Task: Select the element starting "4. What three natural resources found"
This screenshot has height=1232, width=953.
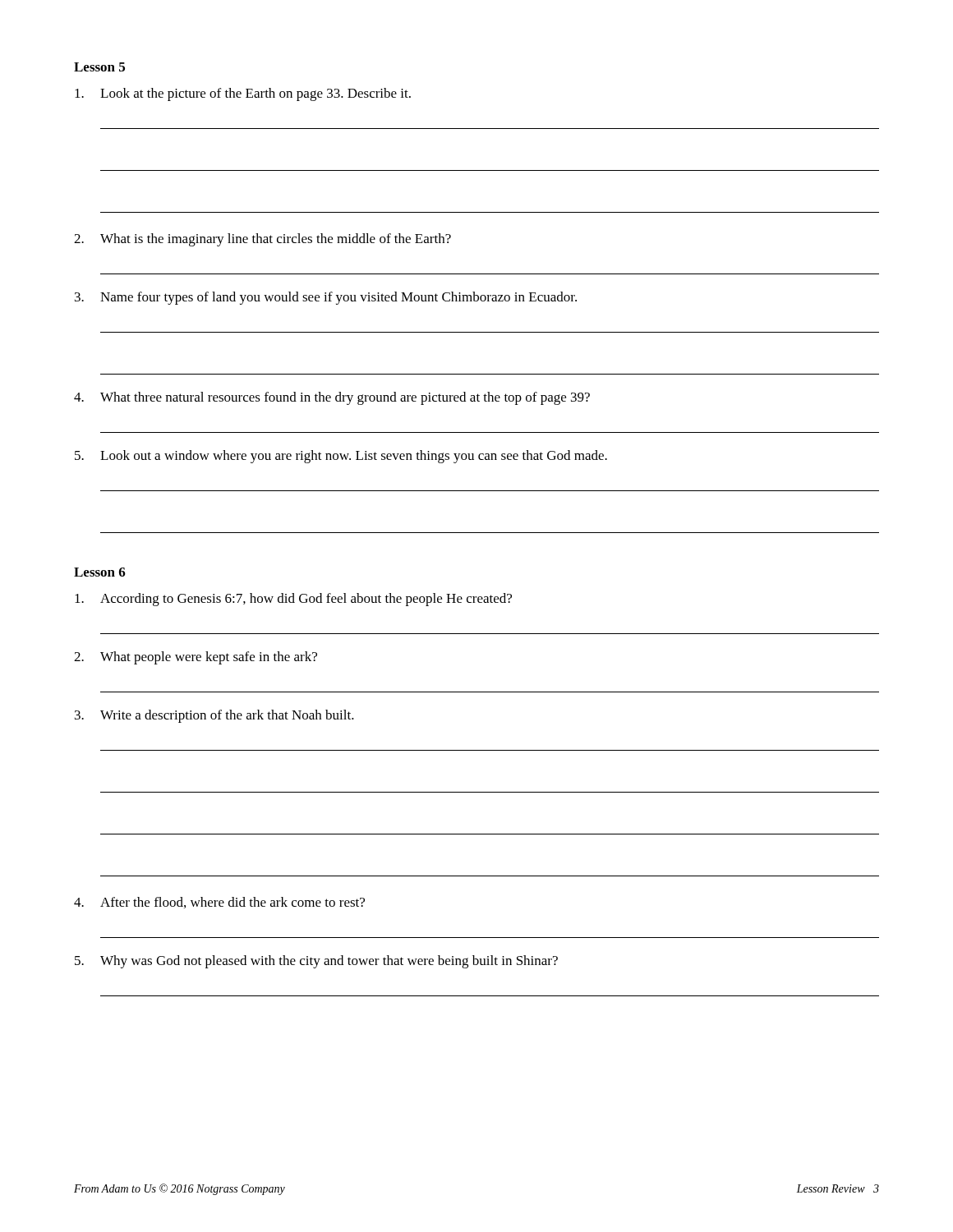Action: coord(476,398)
